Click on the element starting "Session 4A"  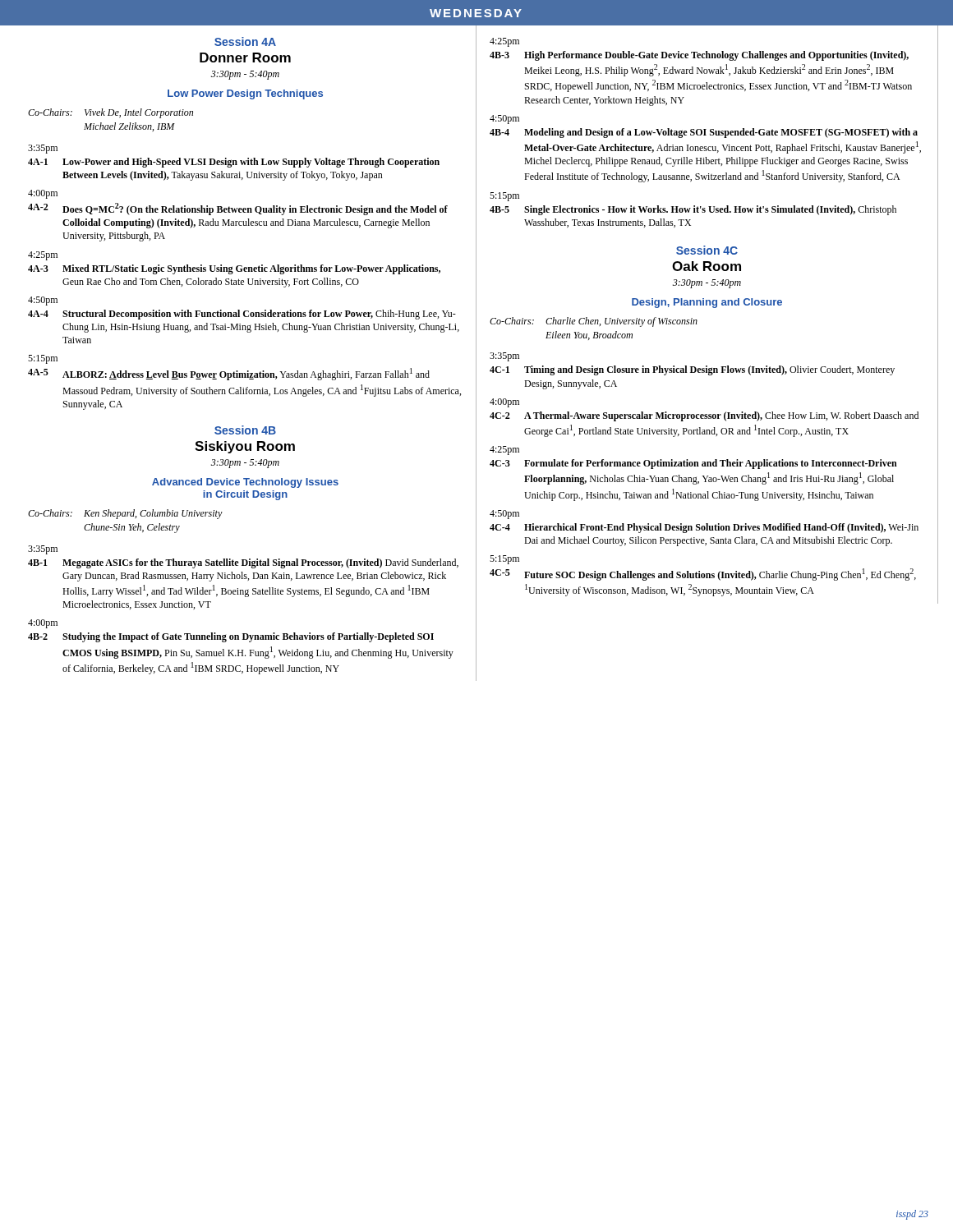[x=245, y=42]
